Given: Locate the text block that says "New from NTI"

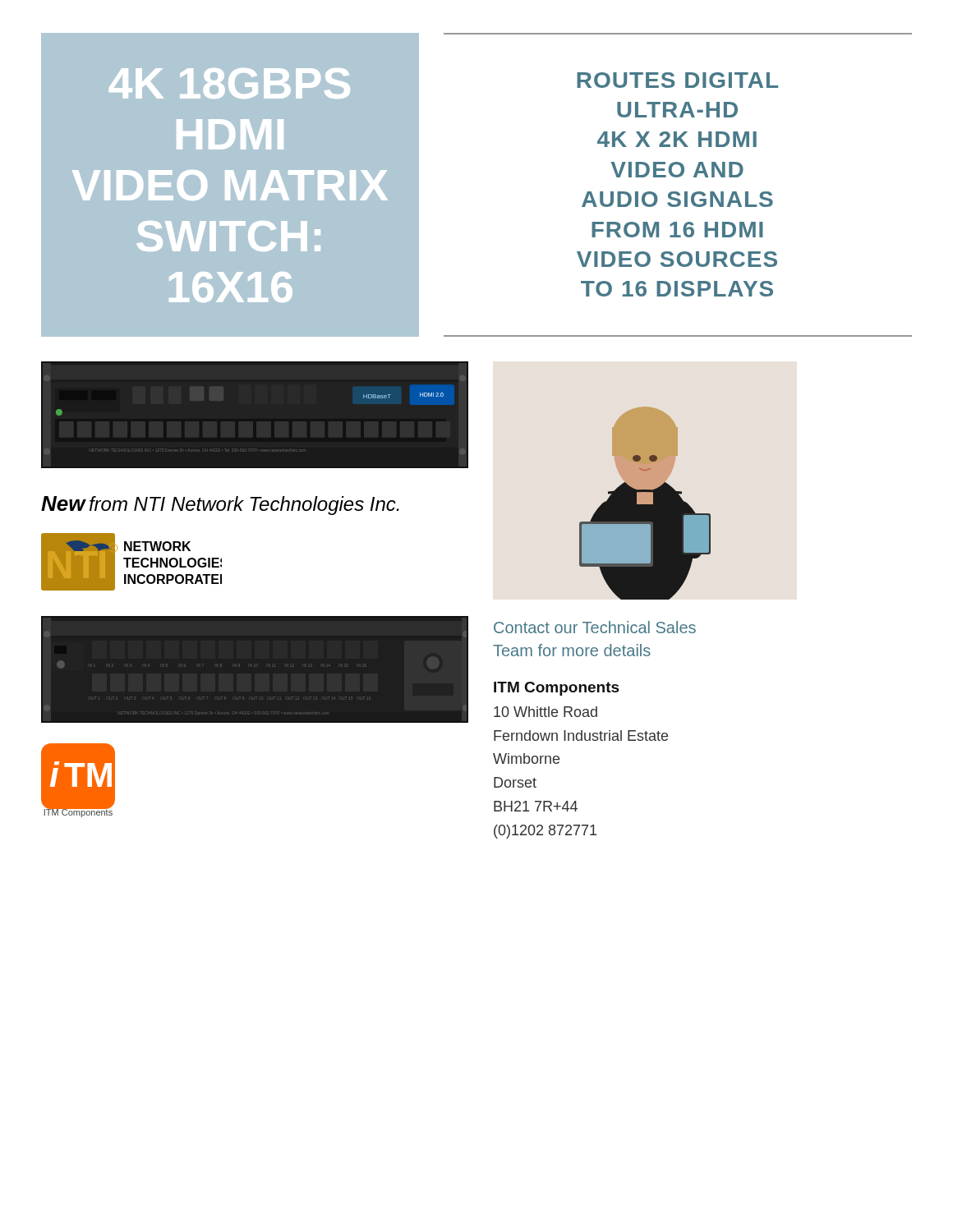Looking at the screenshot, I should (221, 504).
